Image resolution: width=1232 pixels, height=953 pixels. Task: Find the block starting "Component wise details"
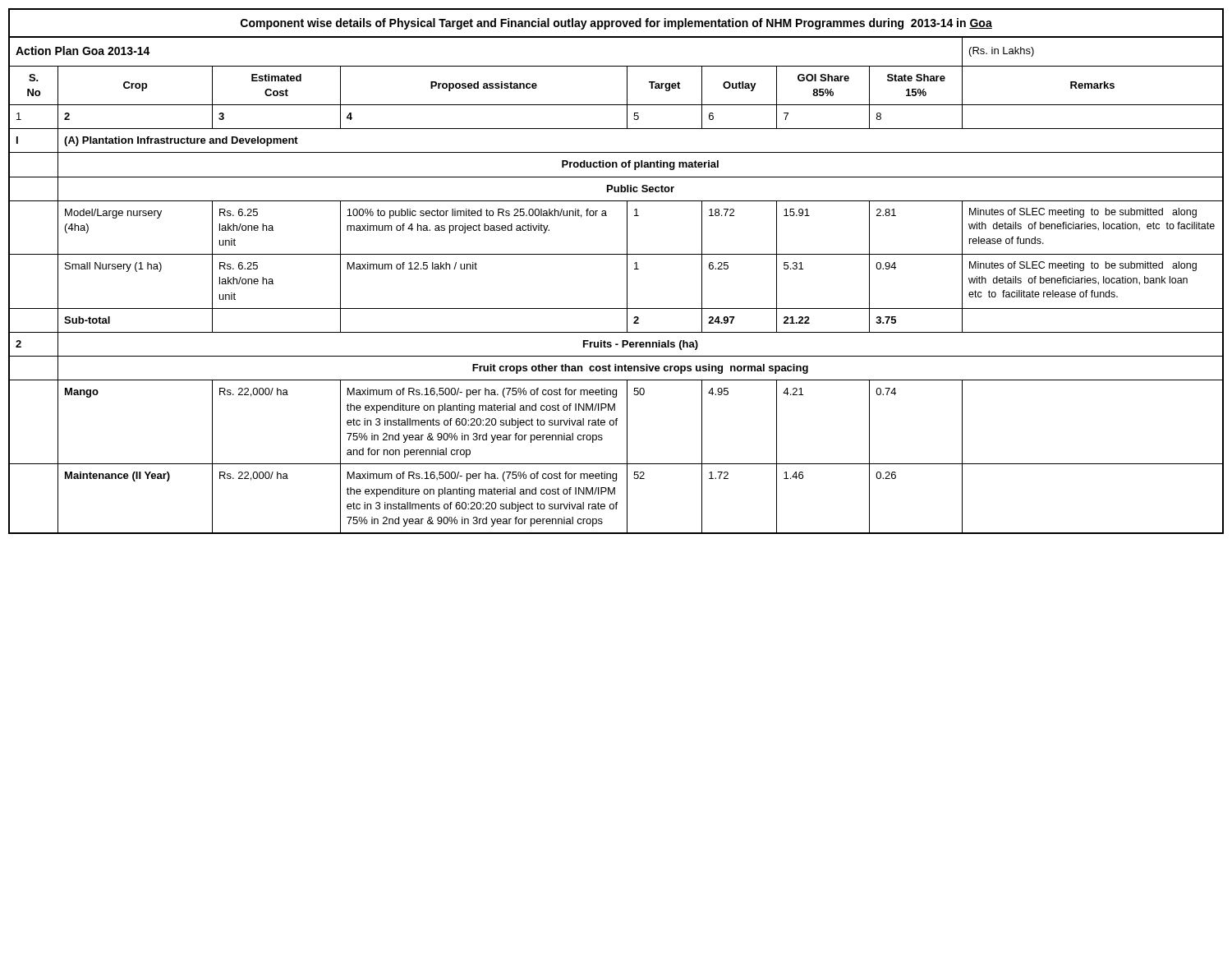[x=616, y=23]
